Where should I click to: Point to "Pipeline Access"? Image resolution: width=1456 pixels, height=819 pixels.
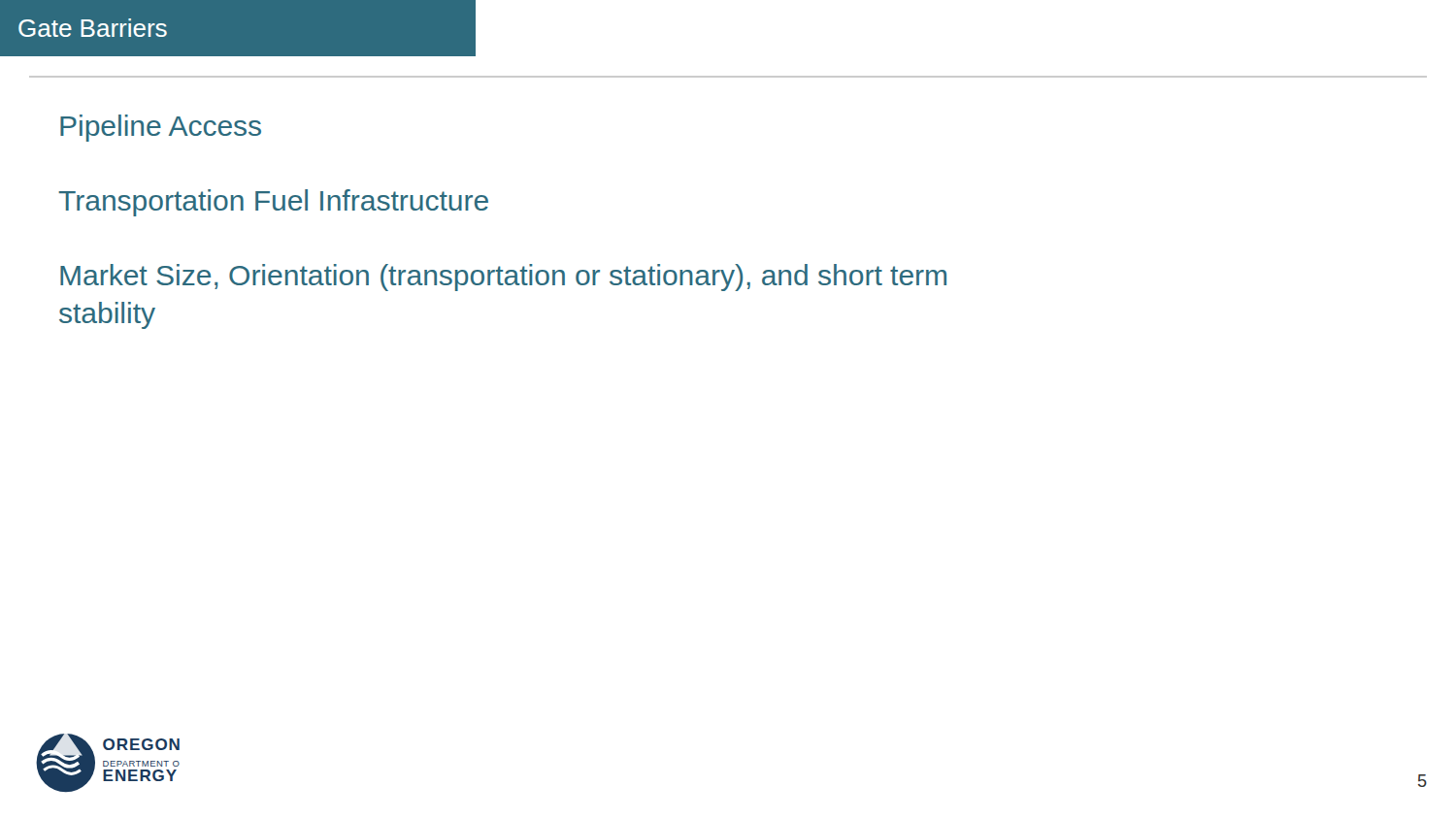(160, 126)
